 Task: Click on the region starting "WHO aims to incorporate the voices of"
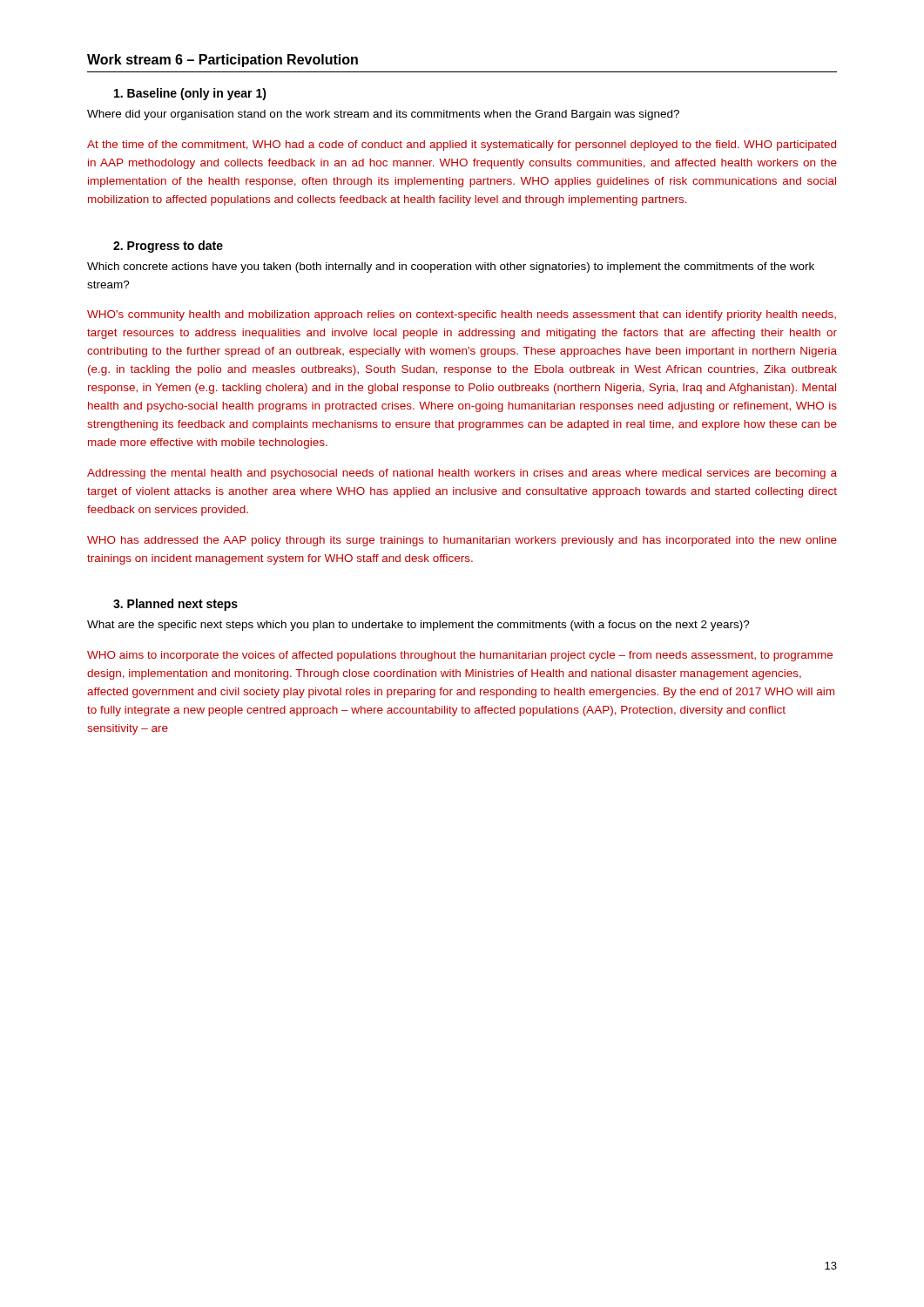click(x=462, y=692)
